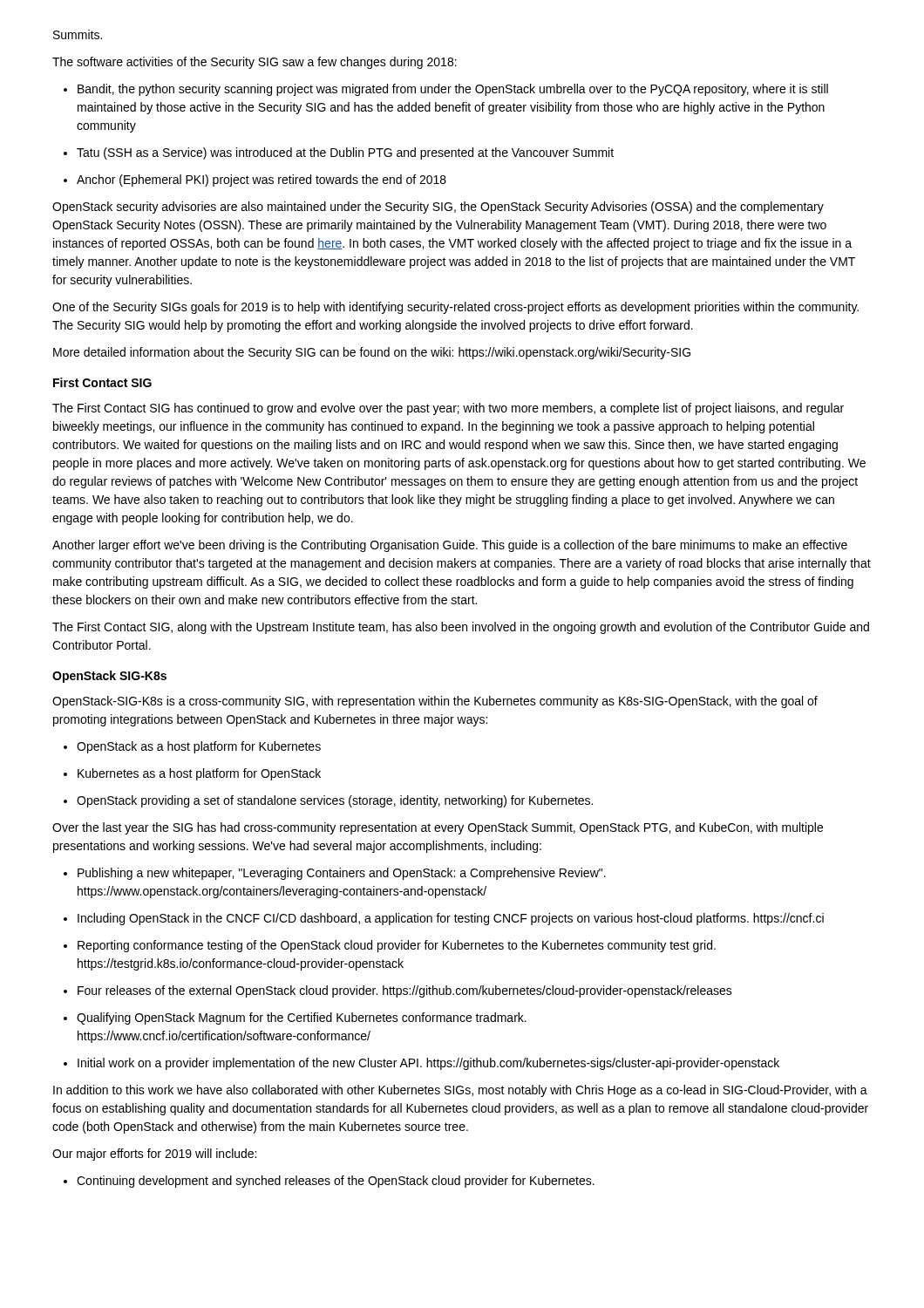Find the text block that says "One of the Security"
This screenshot has height=1308, width=924.
pos(462,317)
